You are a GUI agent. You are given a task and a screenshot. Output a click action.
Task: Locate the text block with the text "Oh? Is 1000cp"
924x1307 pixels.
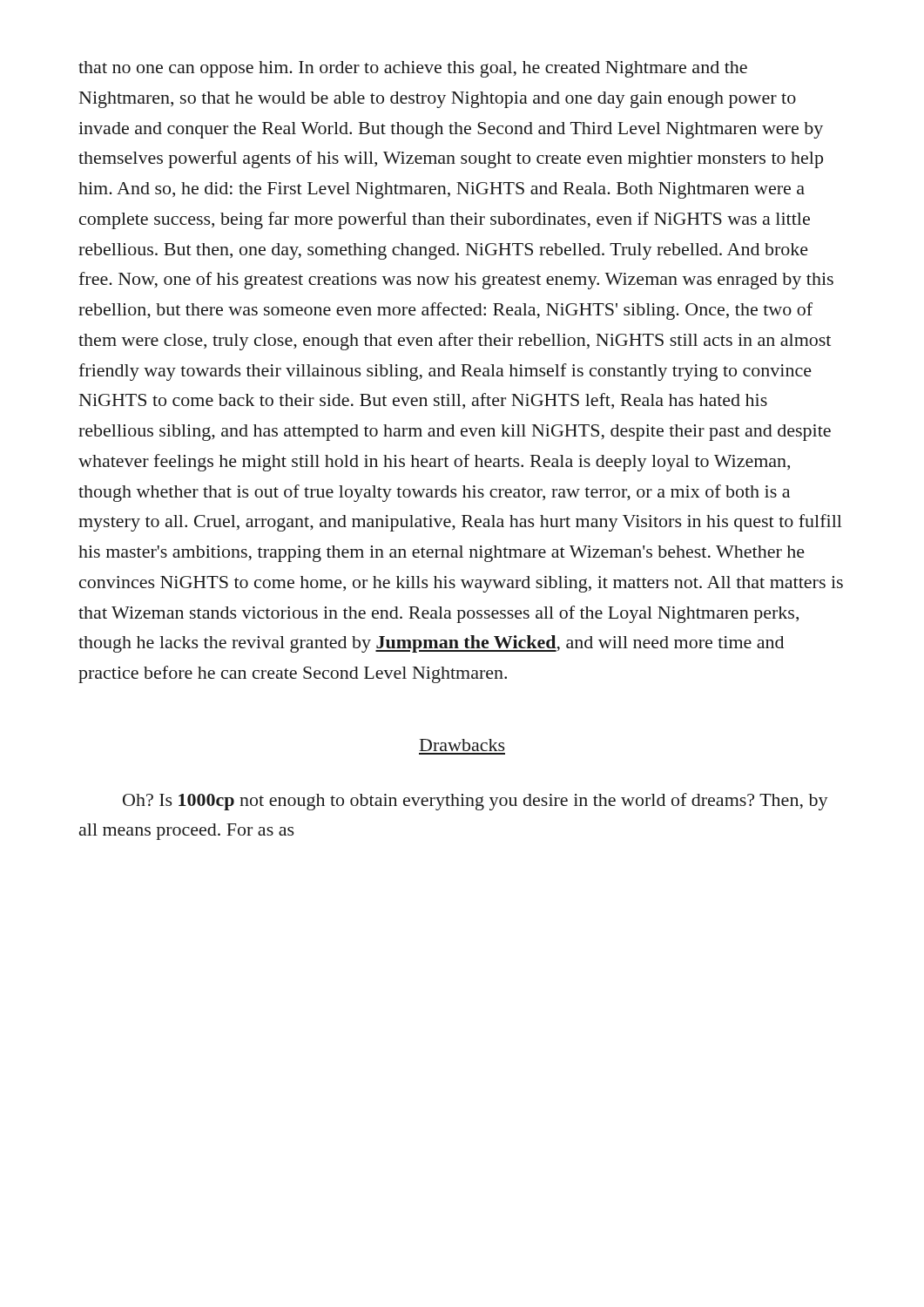click(453, 814)
